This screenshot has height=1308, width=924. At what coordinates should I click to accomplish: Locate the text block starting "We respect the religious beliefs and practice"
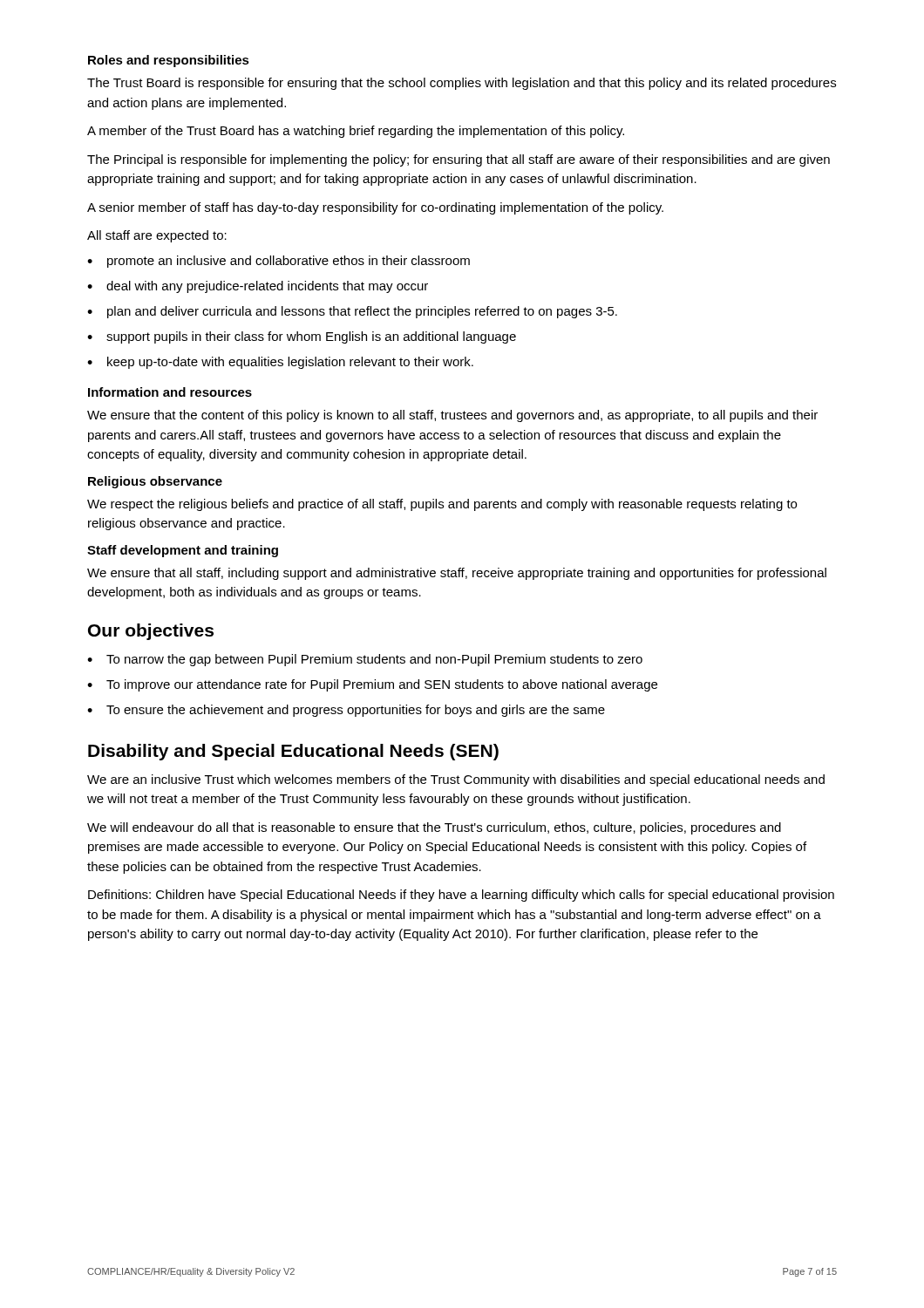pos(442,513)
